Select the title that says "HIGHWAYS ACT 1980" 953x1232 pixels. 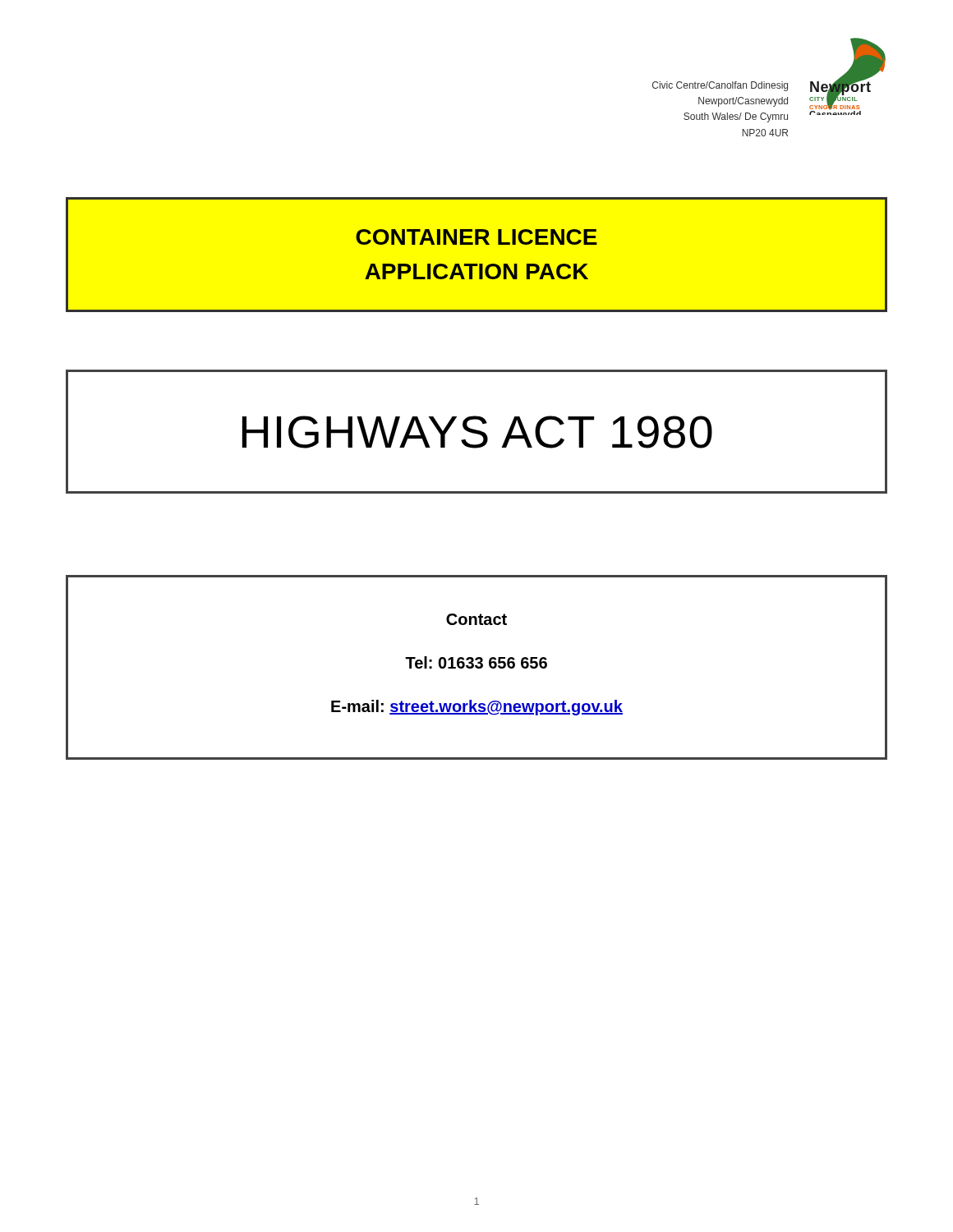click(476, 432)
